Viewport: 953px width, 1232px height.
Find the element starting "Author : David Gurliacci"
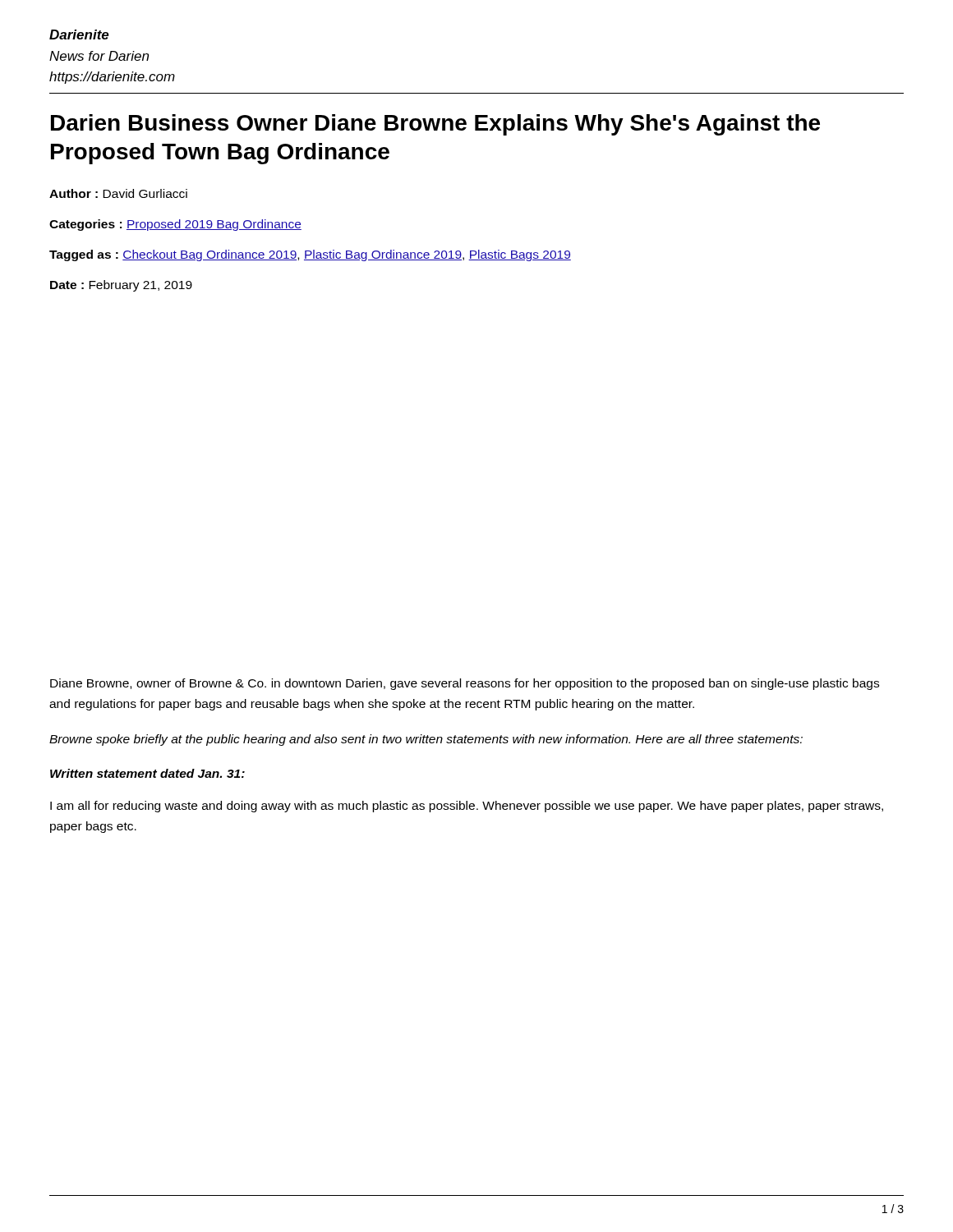click(119, 193)
